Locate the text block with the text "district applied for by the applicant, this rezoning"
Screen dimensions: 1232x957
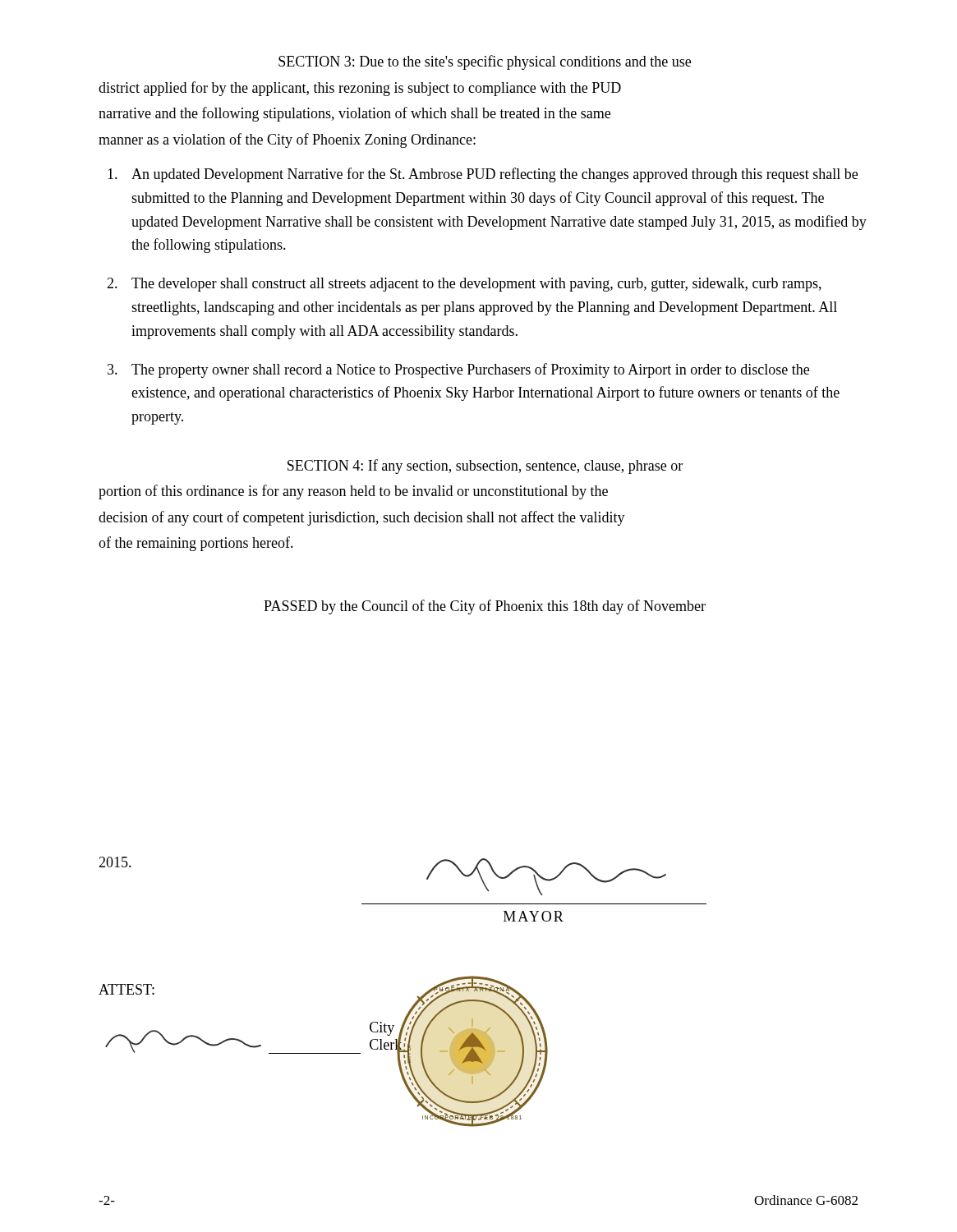(360, 87)
